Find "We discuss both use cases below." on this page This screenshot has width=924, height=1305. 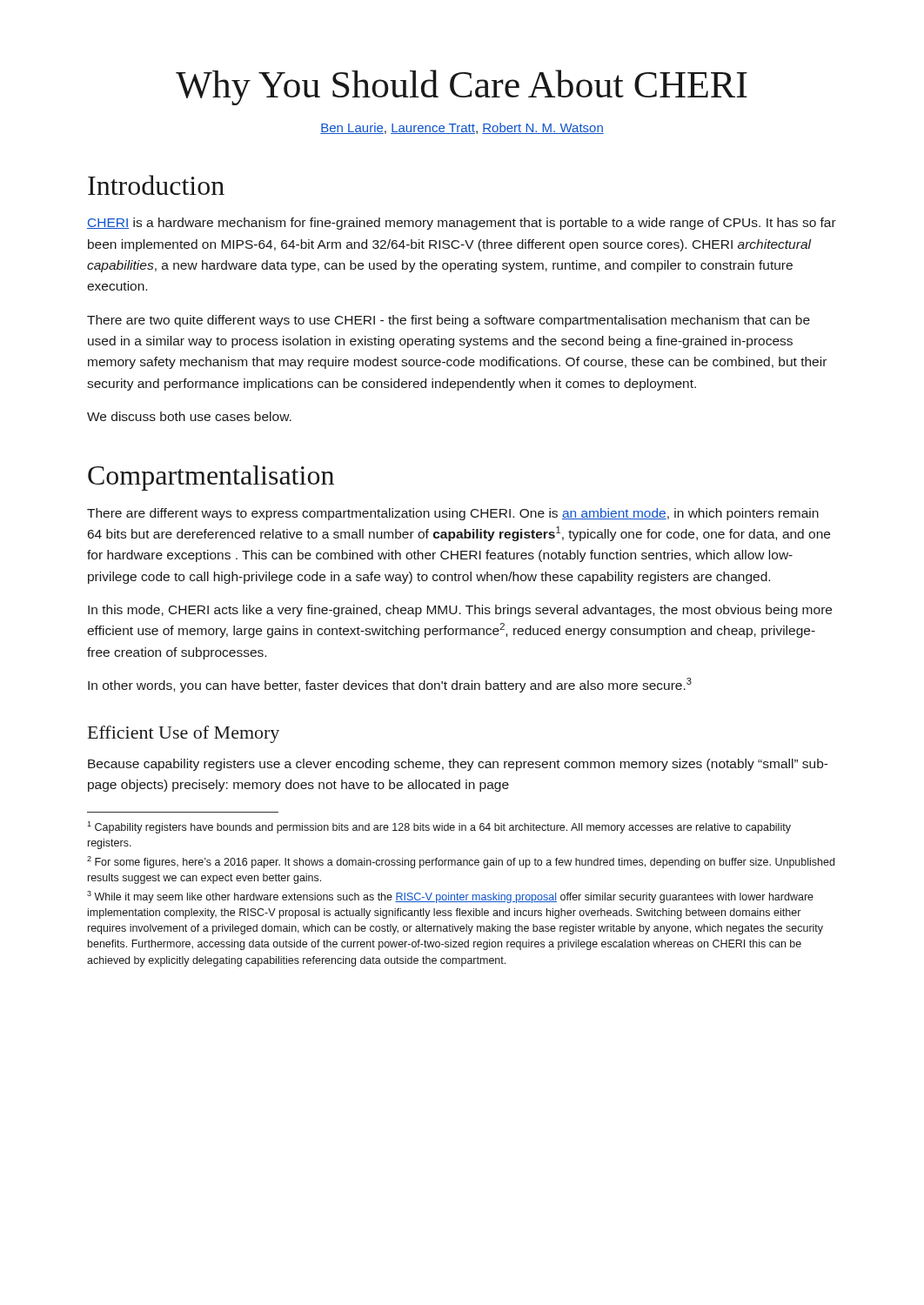[x=190, y=416]
